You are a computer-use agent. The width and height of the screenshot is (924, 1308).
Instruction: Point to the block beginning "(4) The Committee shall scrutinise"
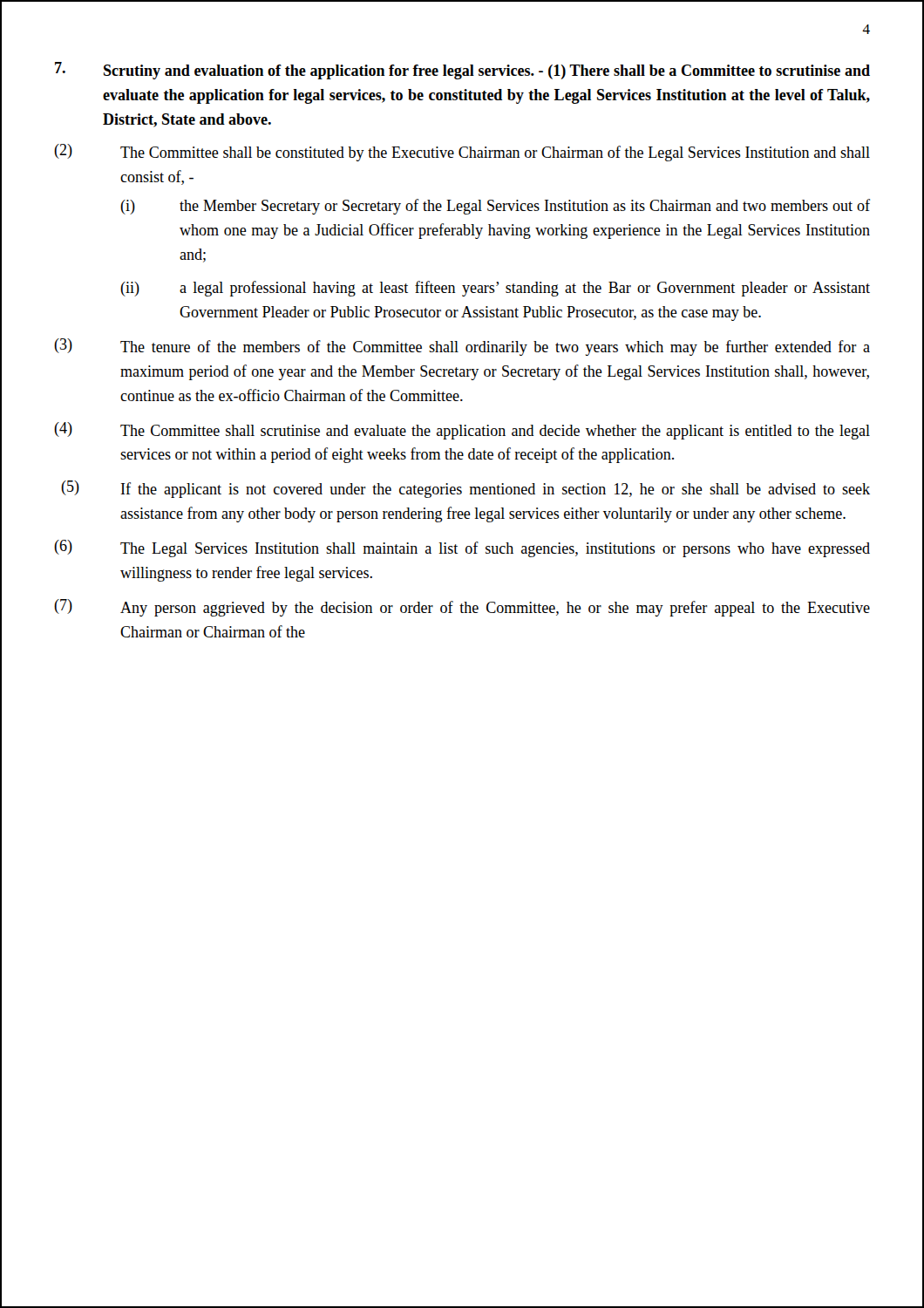(462, 443)
